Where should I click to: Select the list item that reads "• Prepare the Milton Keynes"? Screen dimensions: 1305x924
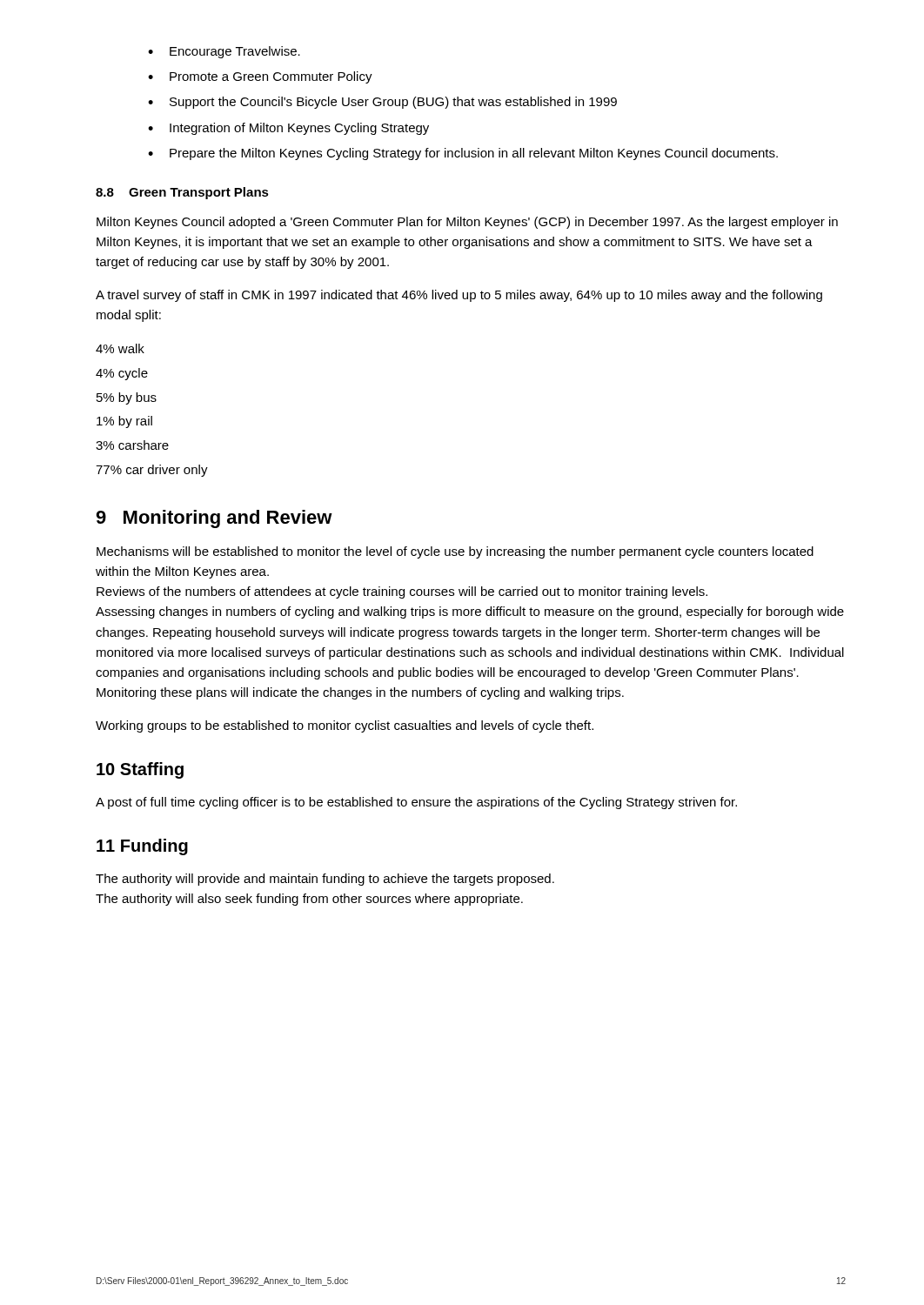tap(463, 154)
